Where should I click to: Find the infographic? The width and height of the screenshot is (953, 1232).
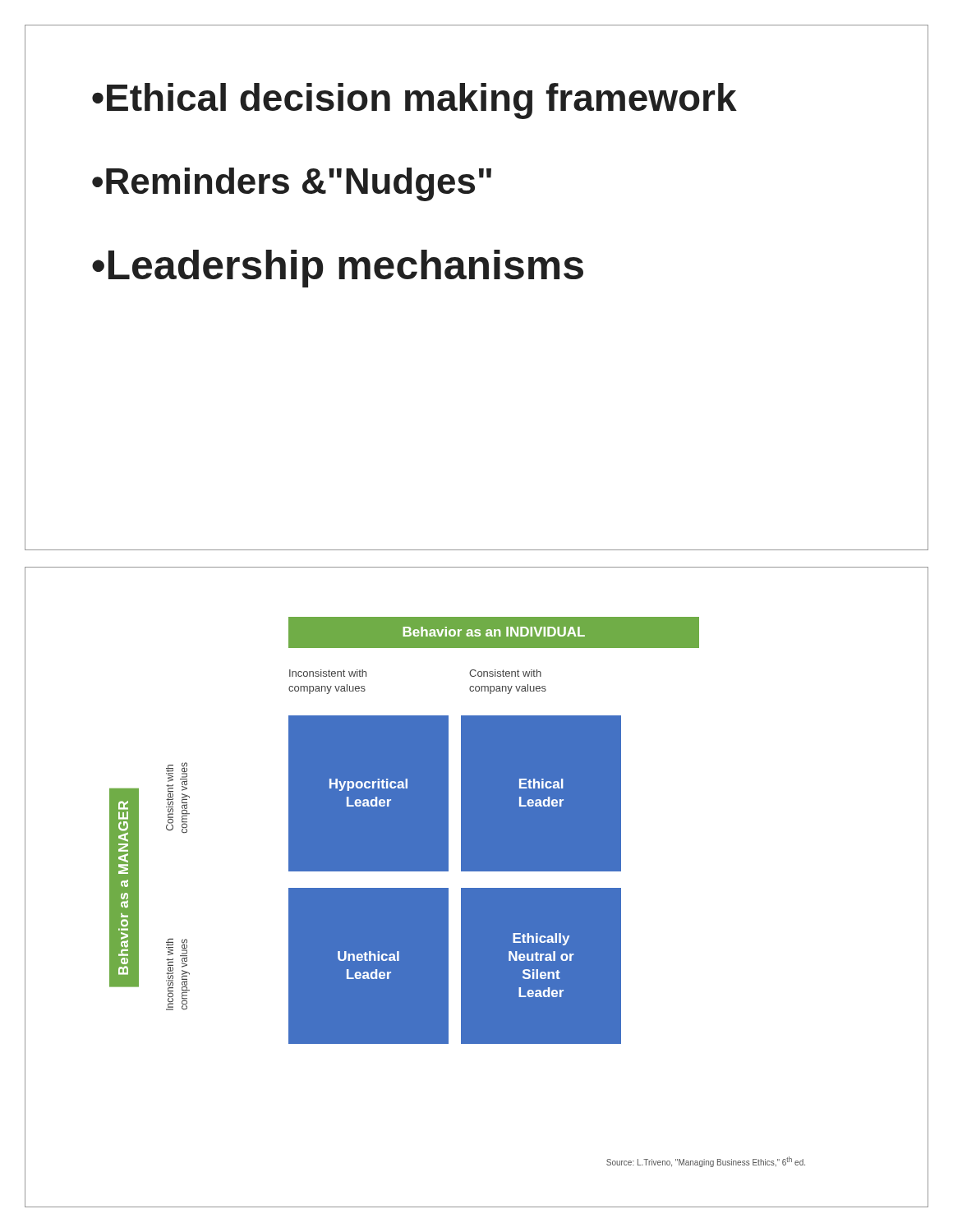pyautogui.click(x=469, y=896)
